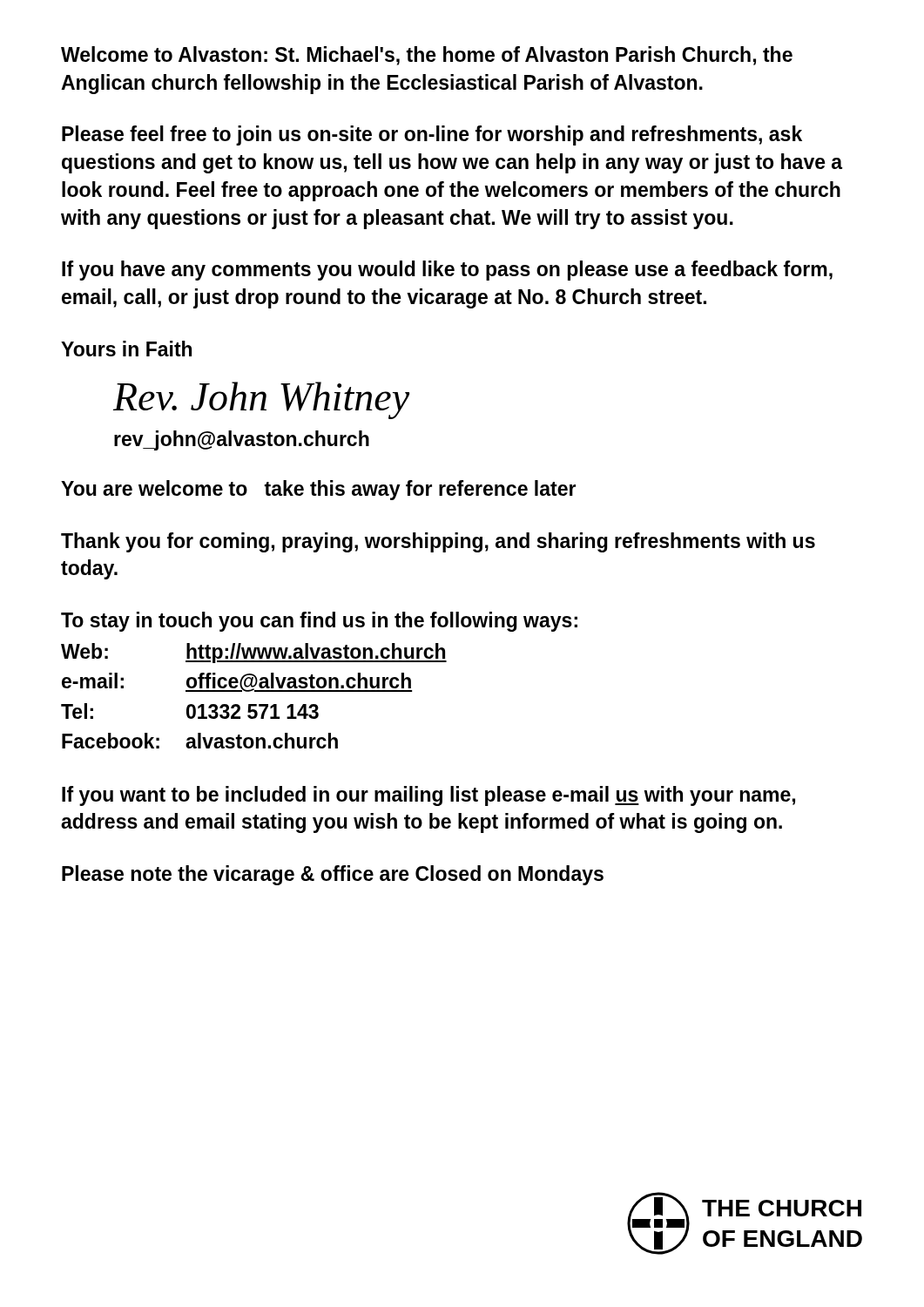Click on the text that reads "Yours in Faith"
This screenshot has width=924, height=1307.
tap(127, 349)
